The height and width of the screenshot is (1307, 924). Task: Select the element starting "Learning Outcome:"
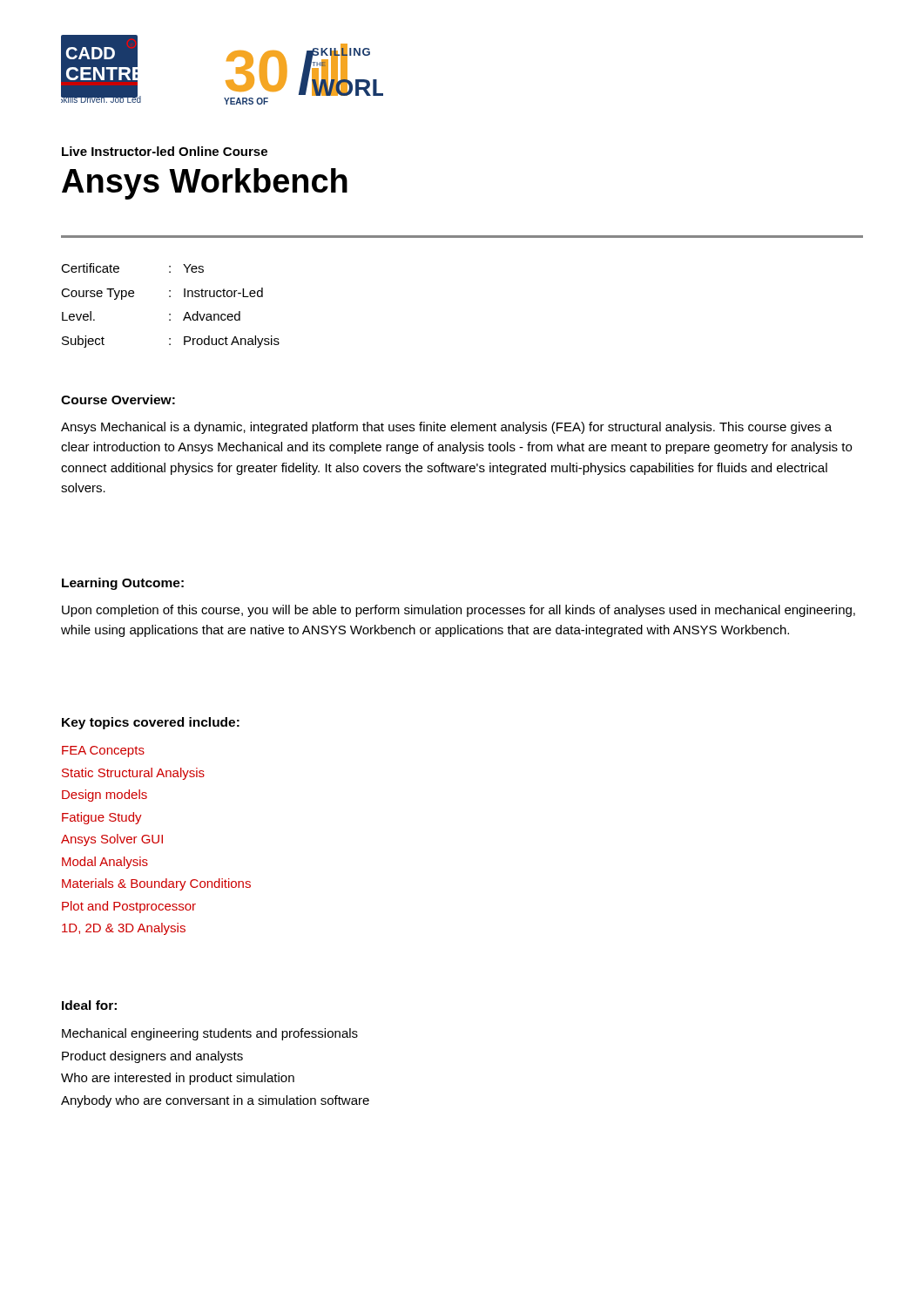point(123,582)
